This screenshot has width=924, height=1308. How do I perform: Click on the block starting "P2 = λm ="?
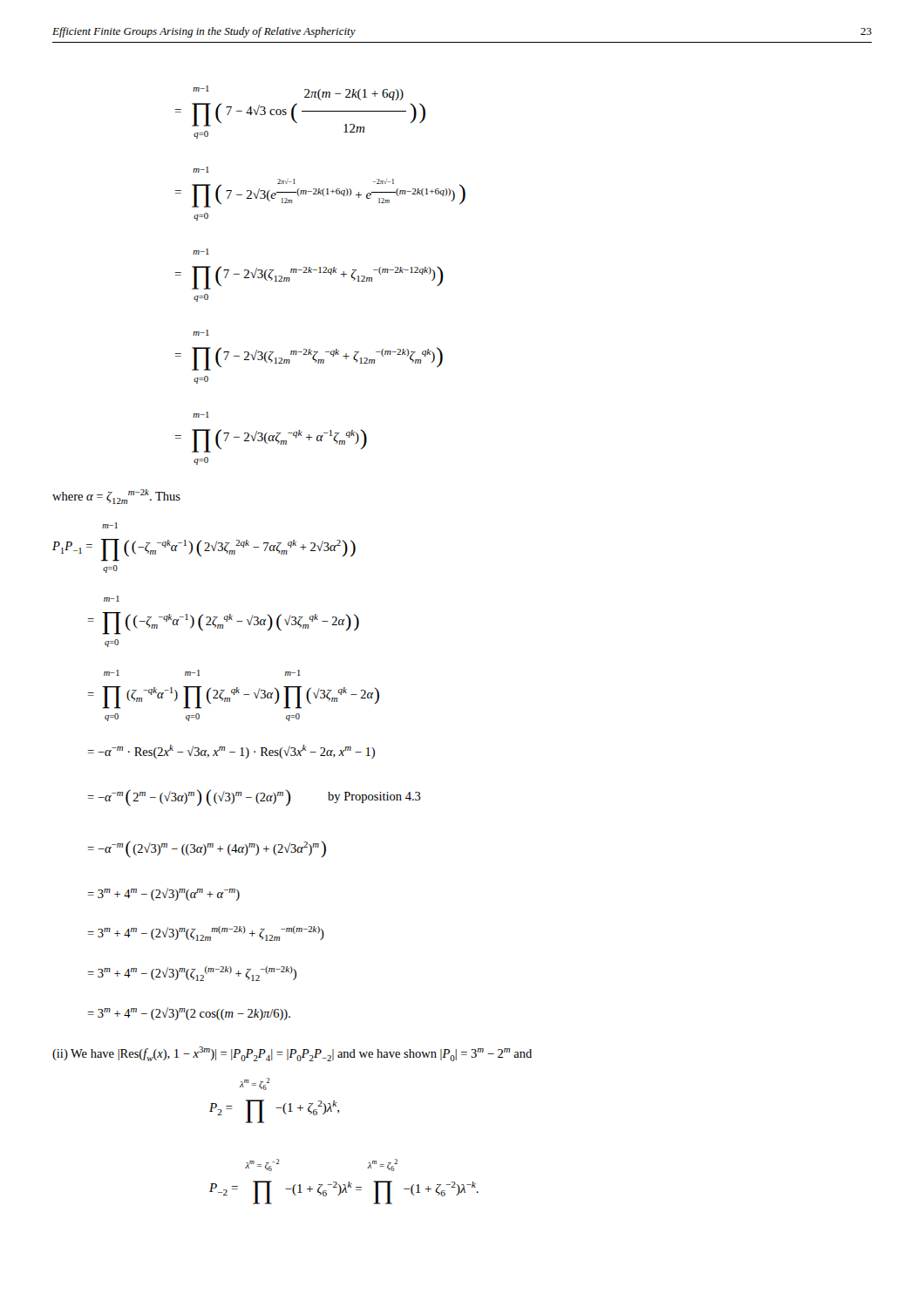coord(255,1084)
